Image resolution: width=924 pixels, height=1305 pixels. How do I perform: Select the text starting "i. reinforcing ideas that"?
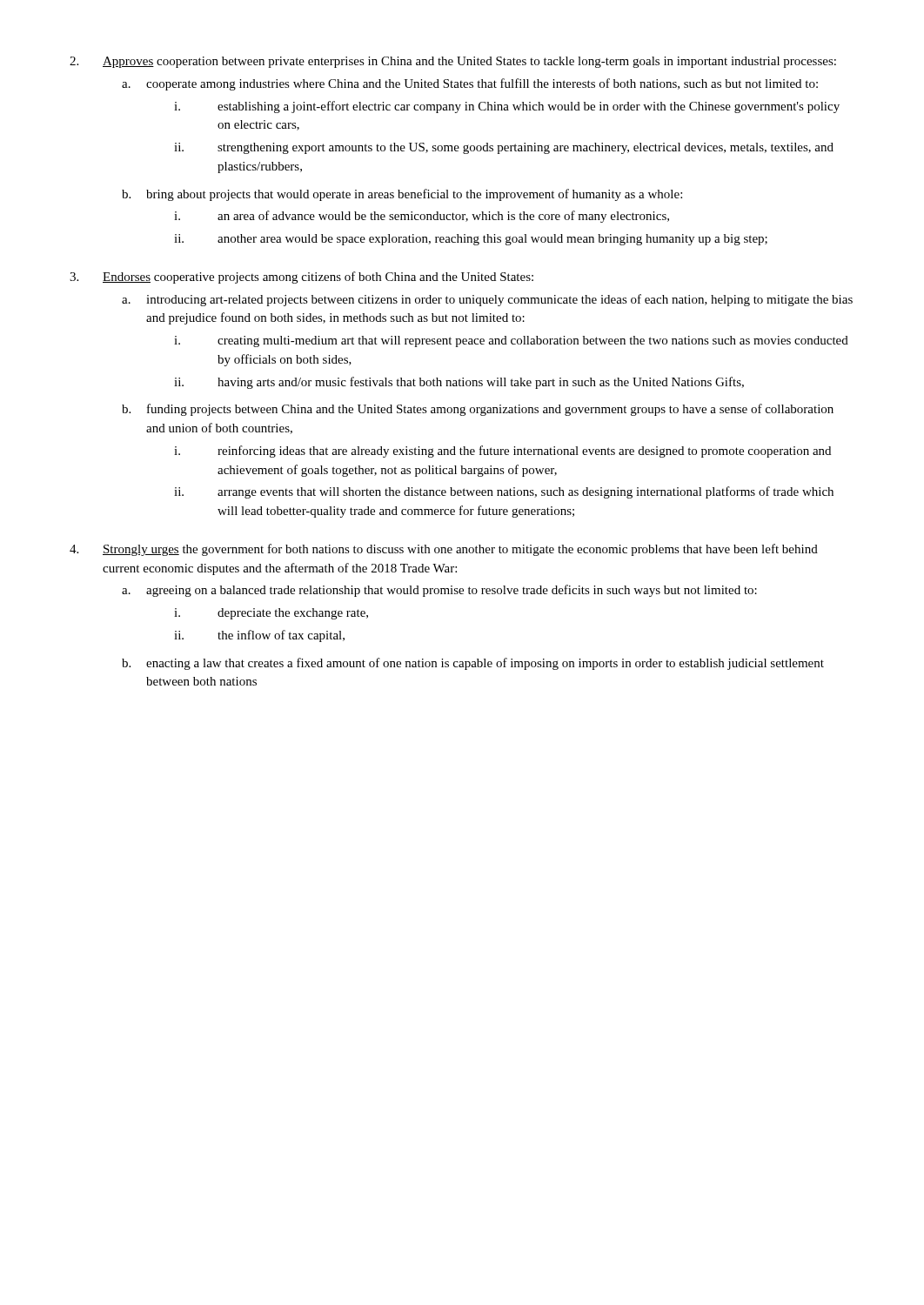pos(514,461)
